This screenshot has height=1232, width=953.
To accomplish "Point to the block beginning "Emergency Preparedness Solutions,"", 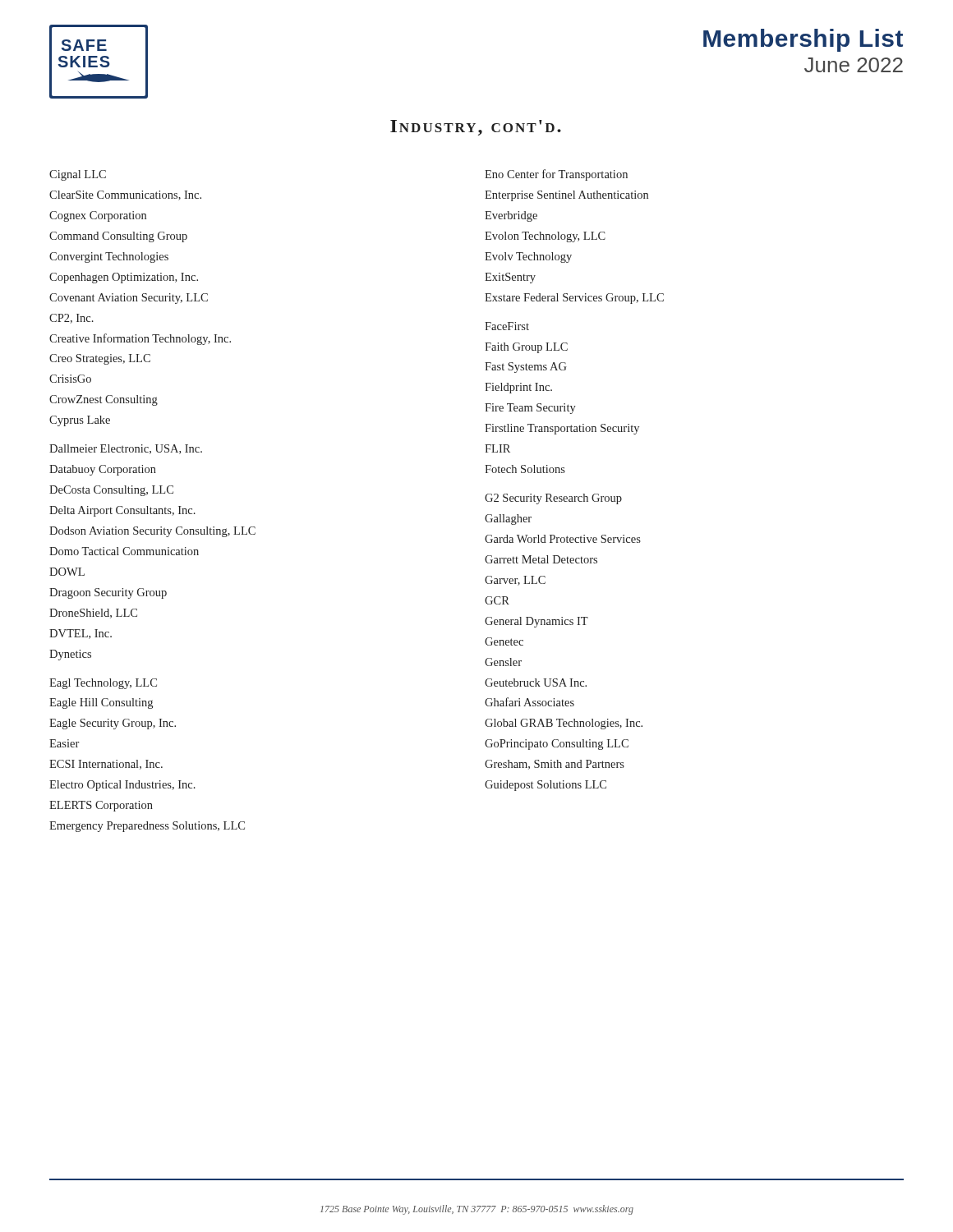I will click(147, 826).
